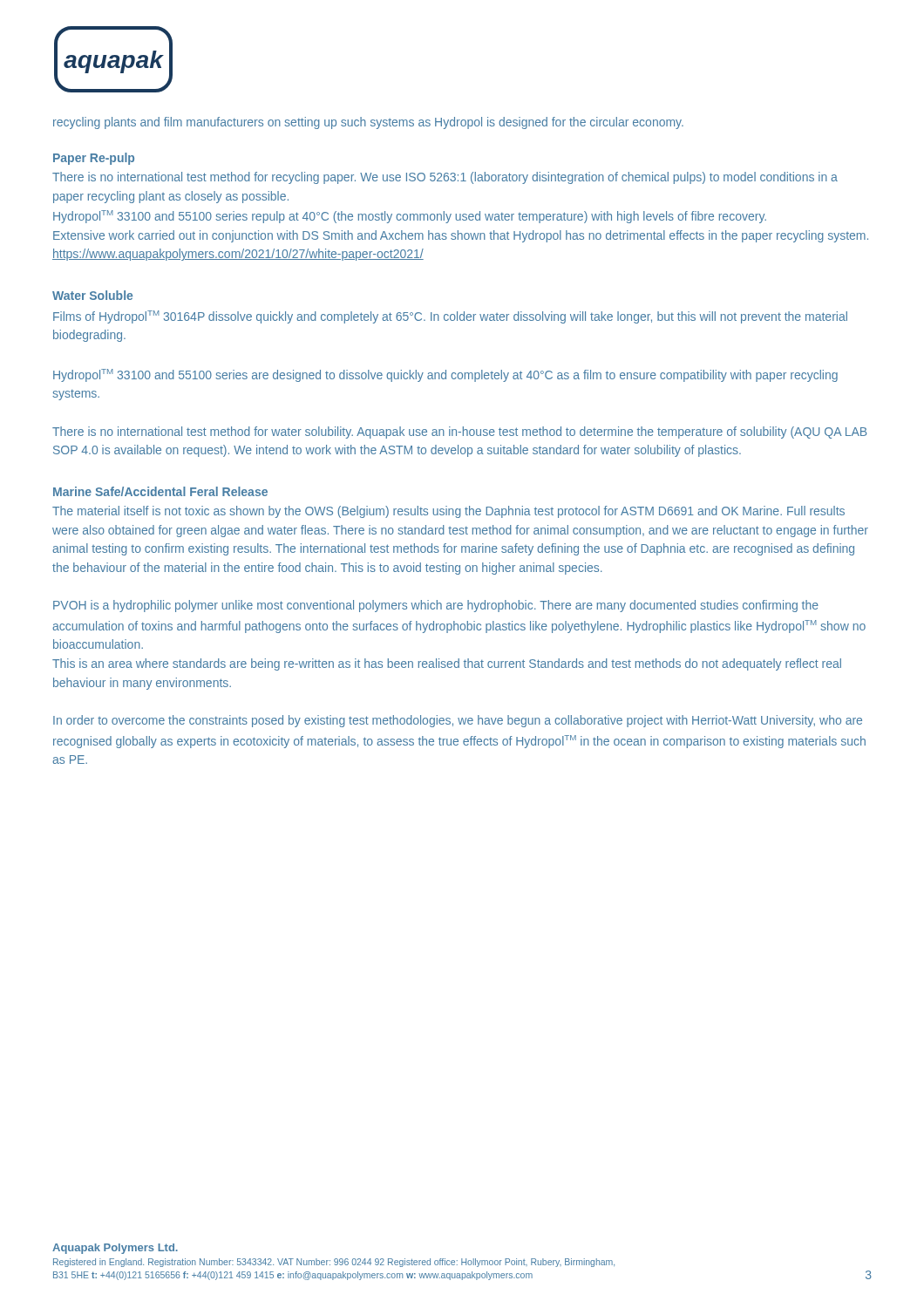The width and height of the screenshot is (924, 1308).
Task: Select the text starting "Paper Re-pulp"
Action: [94, 158]
